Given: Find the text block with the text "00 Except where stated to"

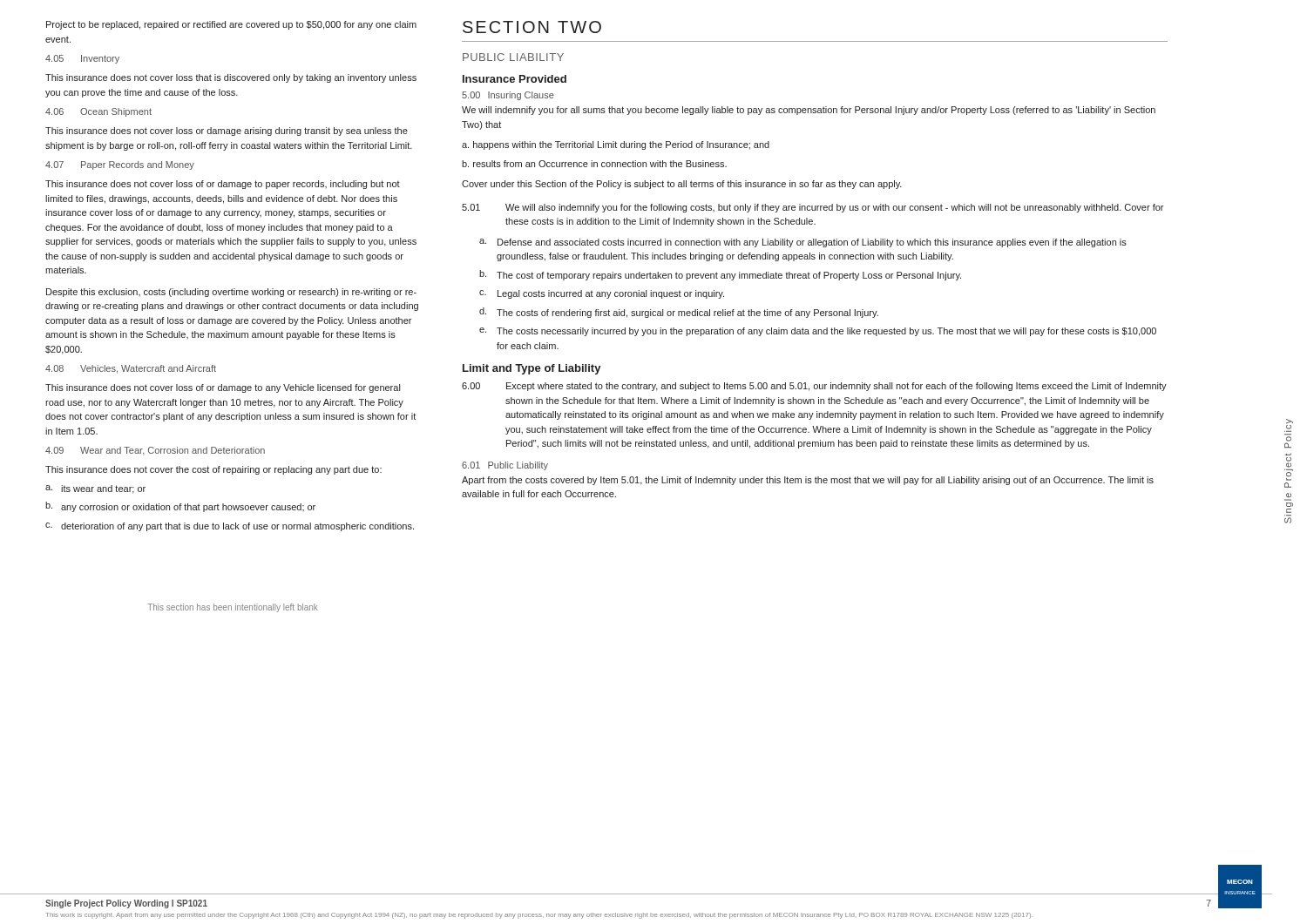Looking at the screenshot, I should pos(815,415).
